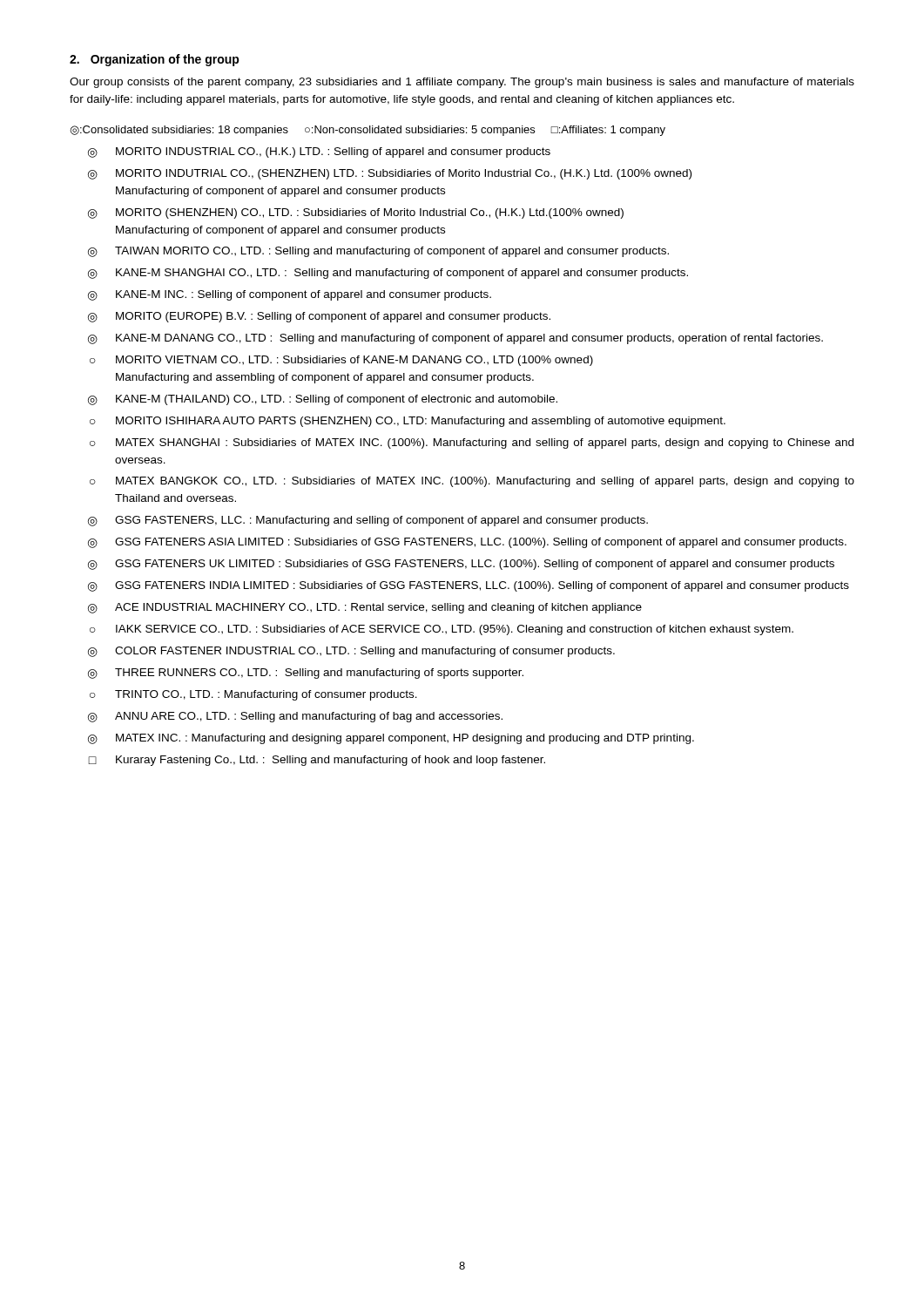Click the passage that begins "○ TRINTO CO., LTD. : Manufacturing of"
Image resolution: width=924 pixels, height=1307 pixels.
tap(253, 695)
